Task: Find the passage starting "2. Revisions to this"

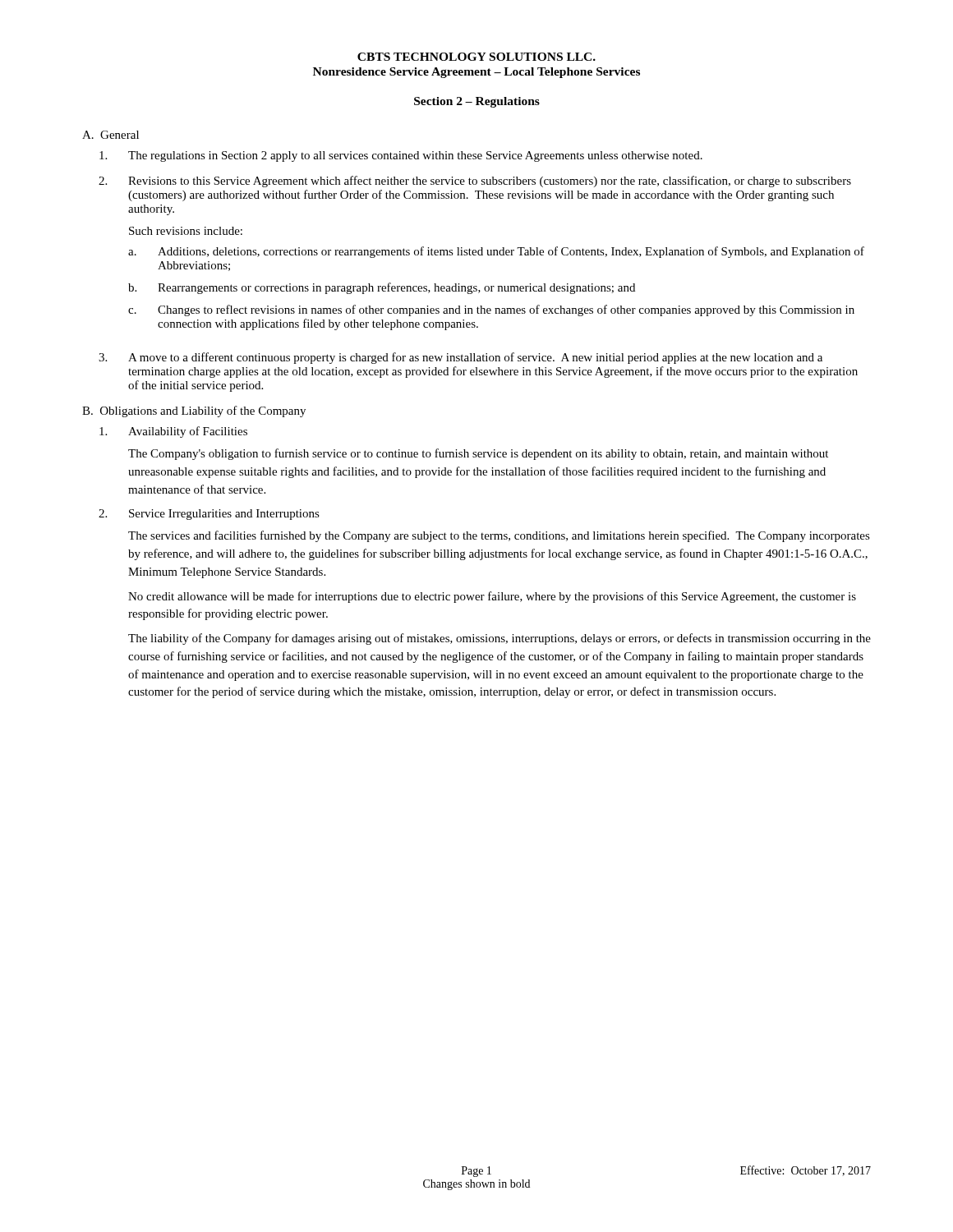Action: click(x=476, y=257)
